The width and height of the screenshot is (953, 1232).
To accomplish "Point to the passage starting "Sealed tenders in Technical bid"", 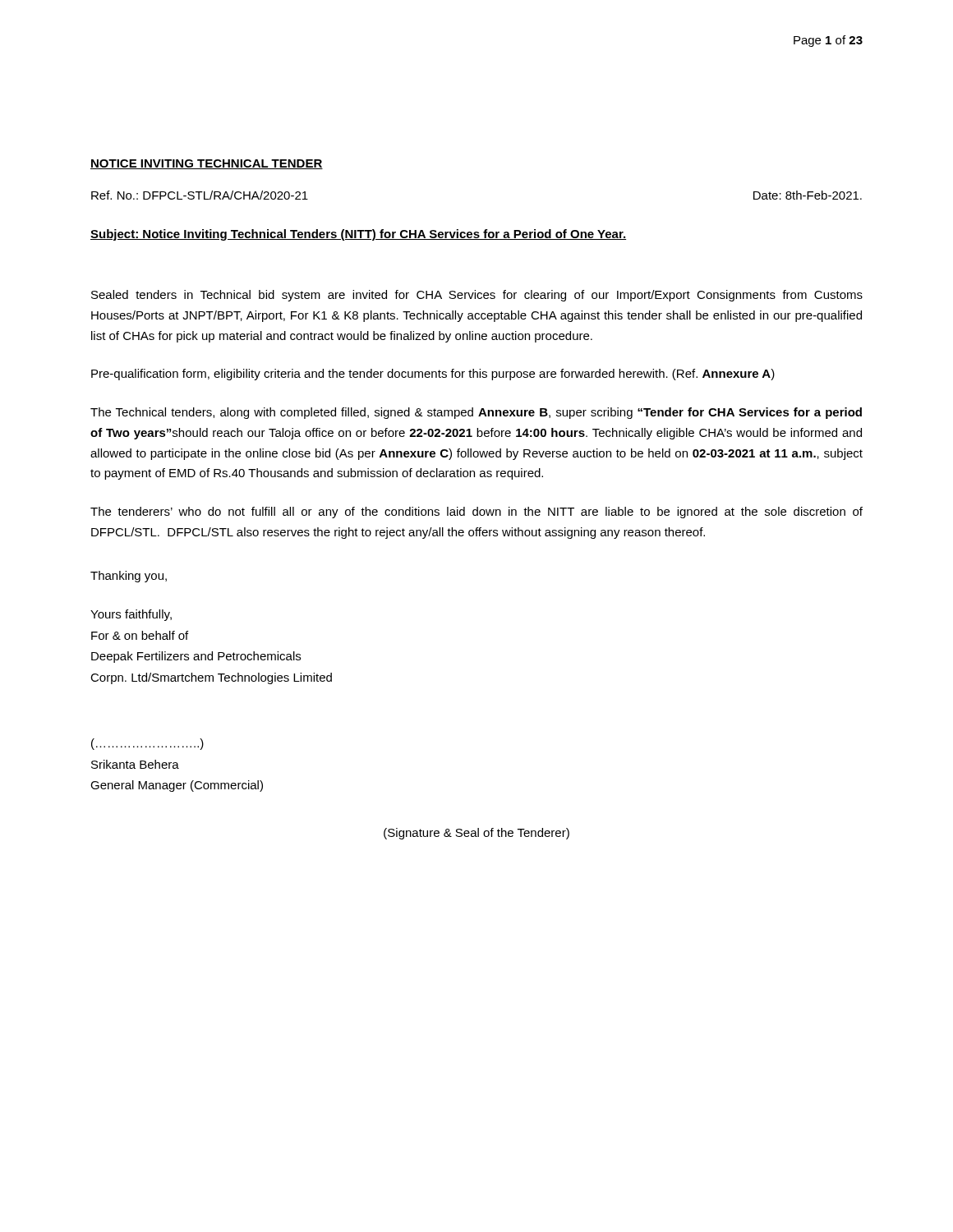I will (x=476, y=315).
